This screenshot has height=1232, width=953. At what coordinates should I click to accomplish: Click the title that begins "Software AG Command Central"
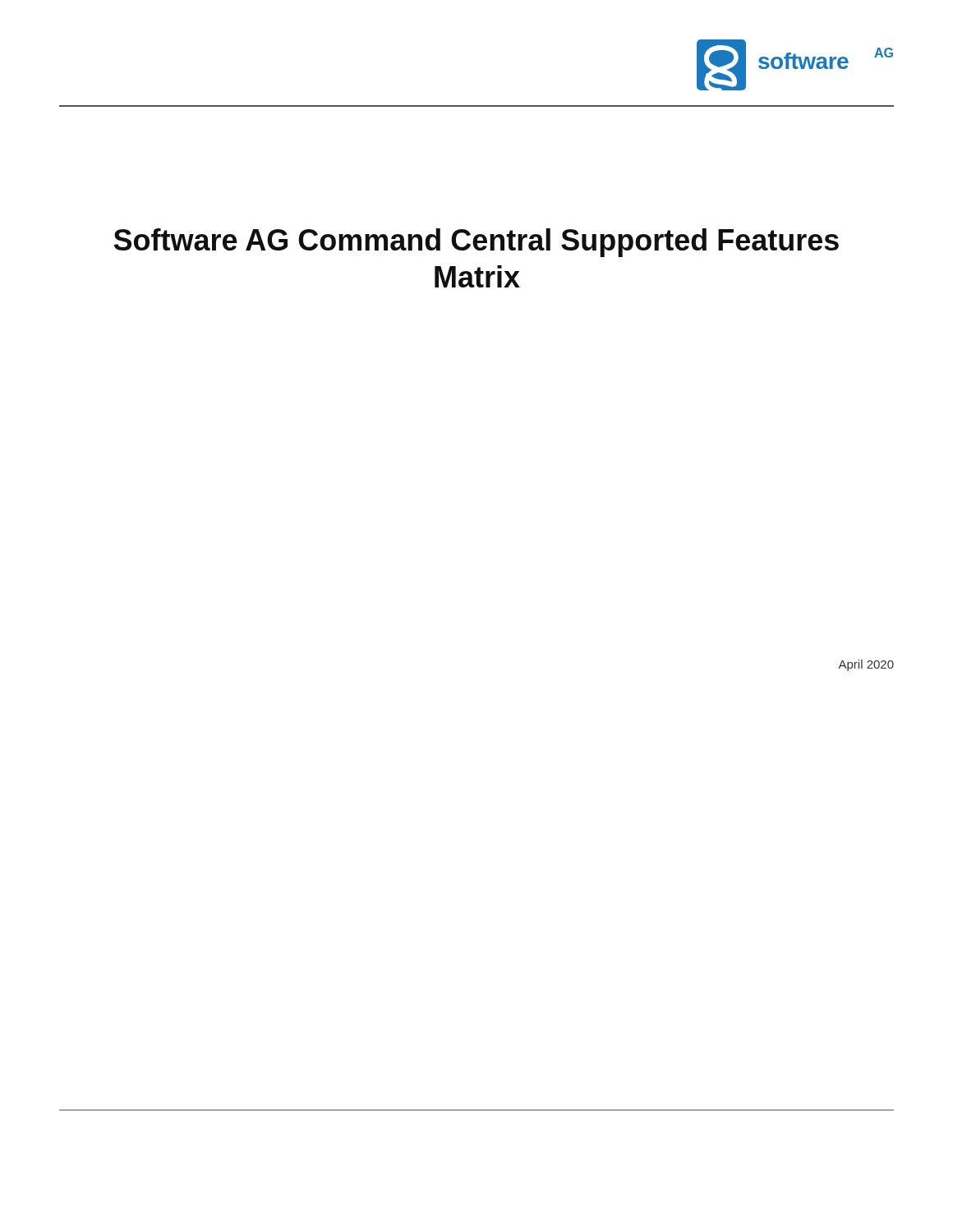pos(476,259)
